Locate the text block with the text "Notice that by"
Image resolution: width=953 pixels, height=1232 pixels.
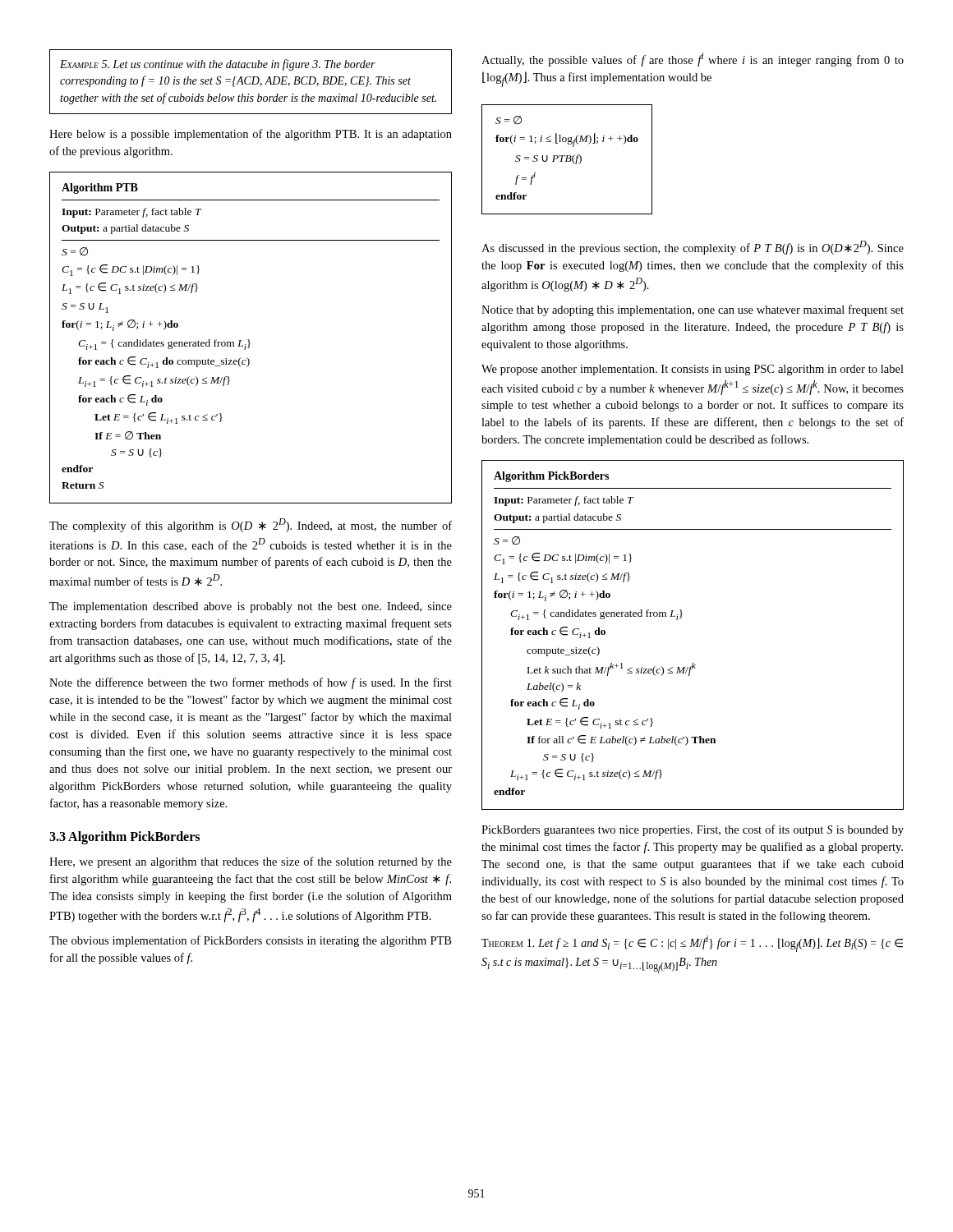click(693, 327)
